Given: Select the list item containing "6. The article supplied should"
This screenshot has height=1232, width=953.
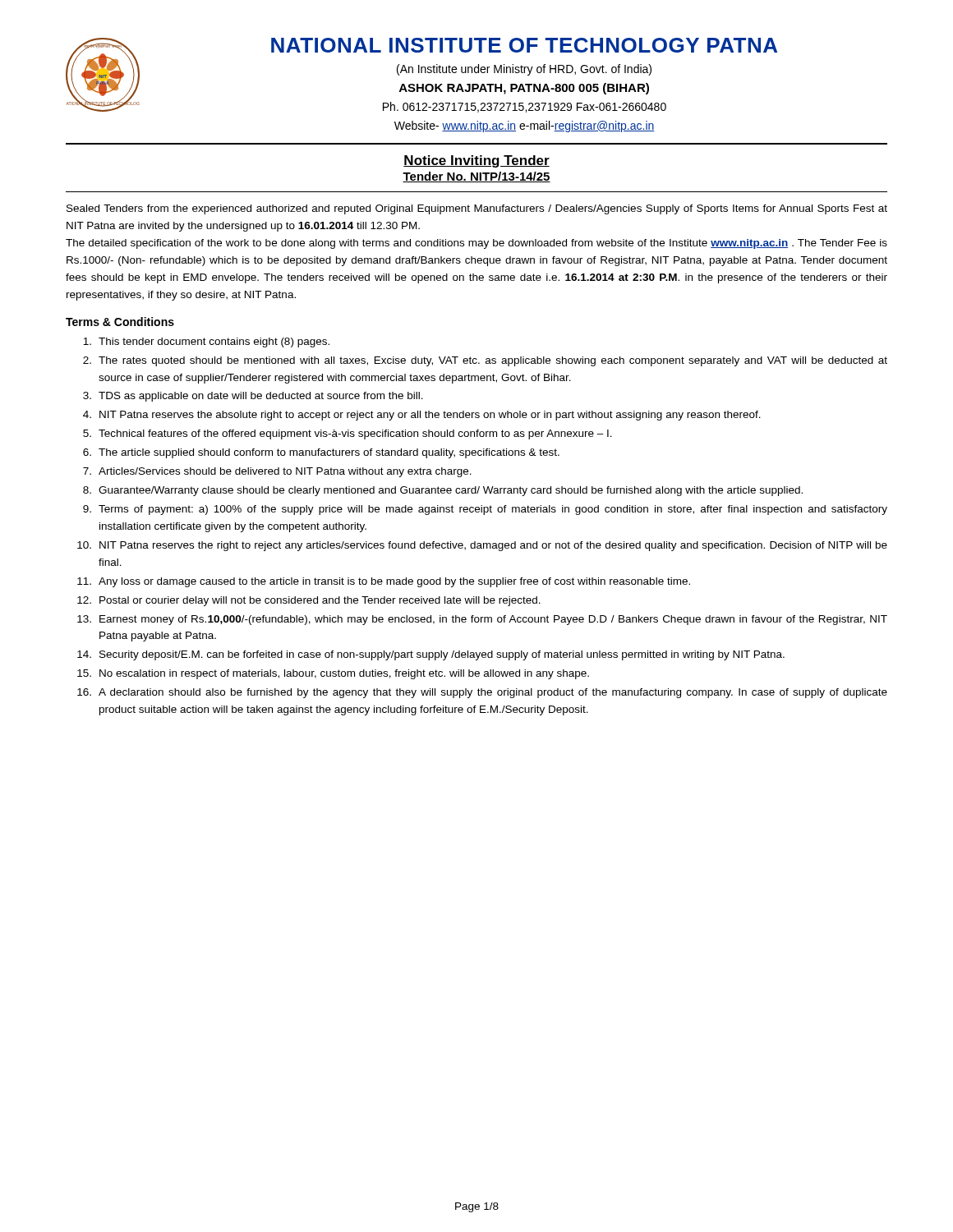Looking at the screenshot, I should (476, 453).
